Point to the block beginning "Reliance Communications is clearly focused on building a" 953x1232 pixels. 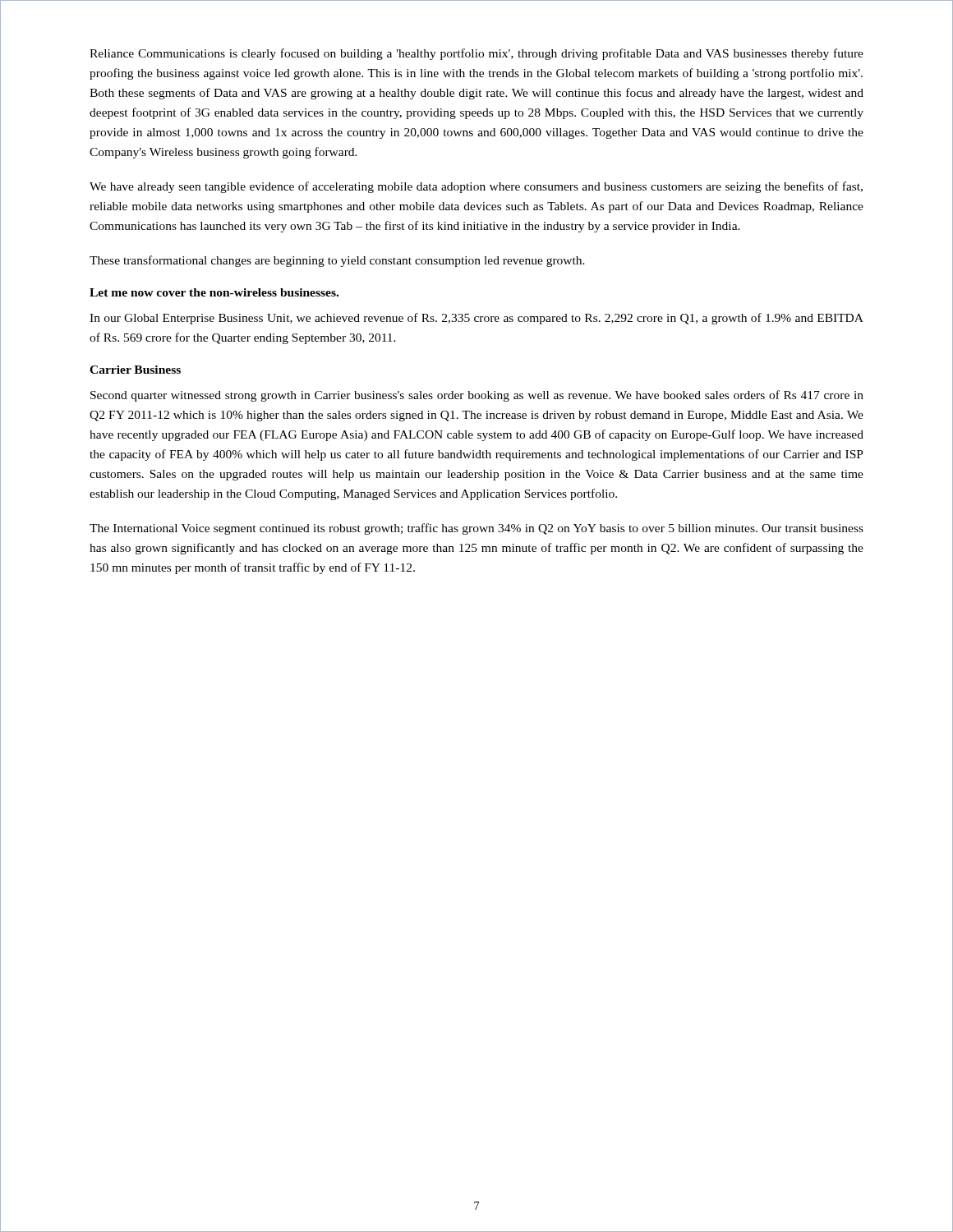pyautogui.click(x=476, y=102)
